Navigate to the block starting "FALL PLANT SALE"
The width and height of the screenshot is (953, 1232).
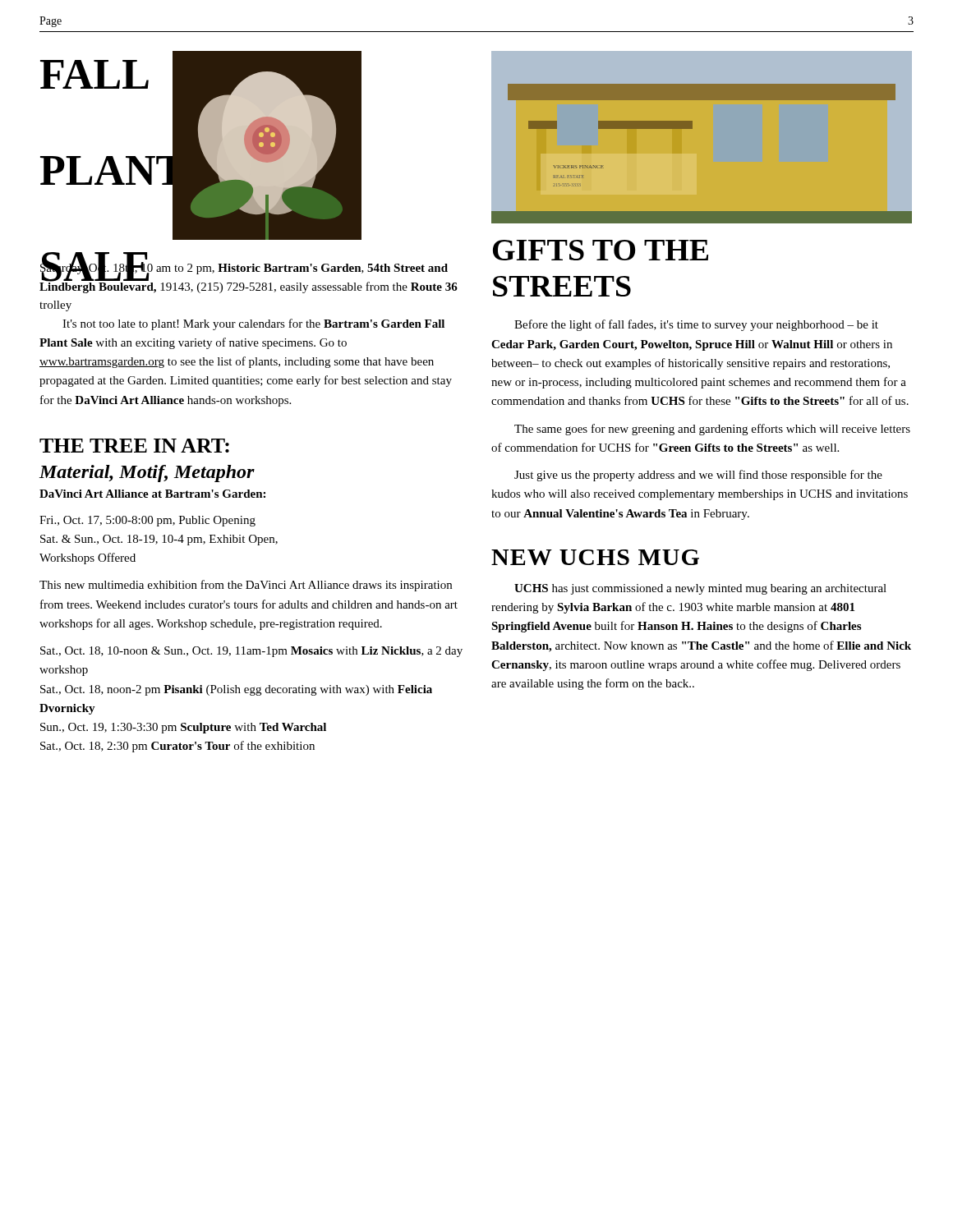pyautogui.click(x=103, y=171)
